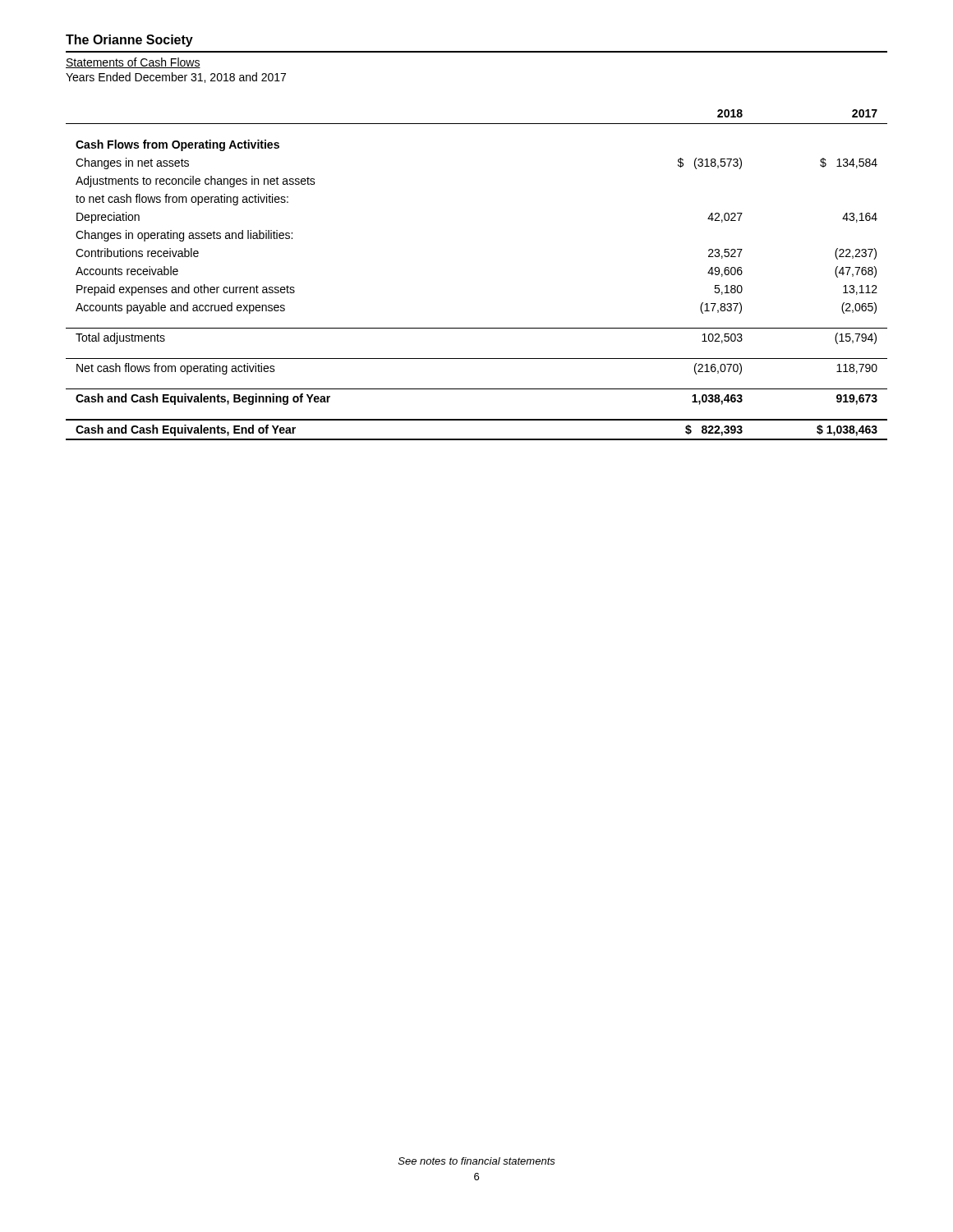Locate the table with the text "Adjustments to reconcile"
The image size is (953, 1232).
pos(476,272)
